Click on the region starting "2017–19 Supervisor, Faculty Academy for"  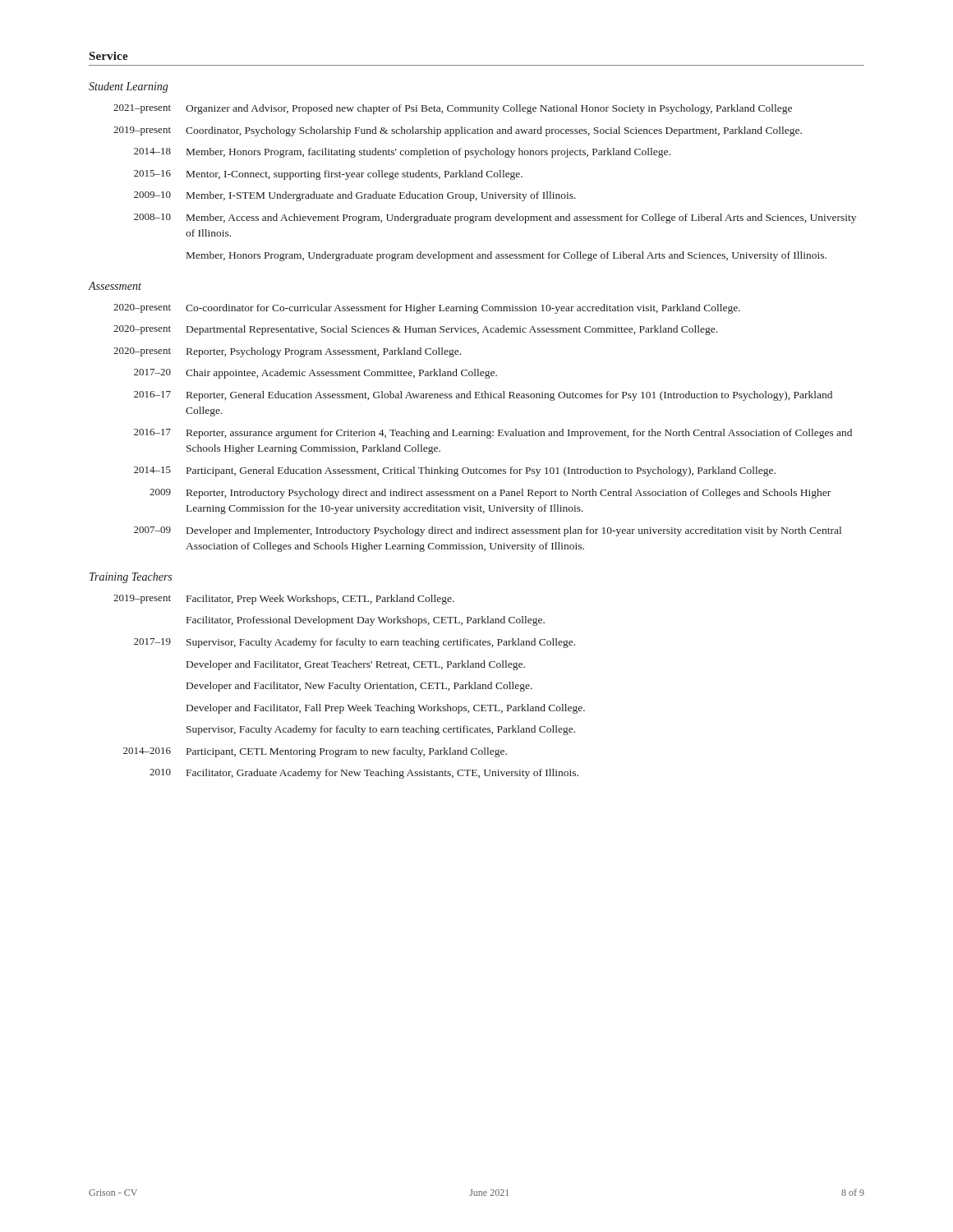click(x=476, y=642)
